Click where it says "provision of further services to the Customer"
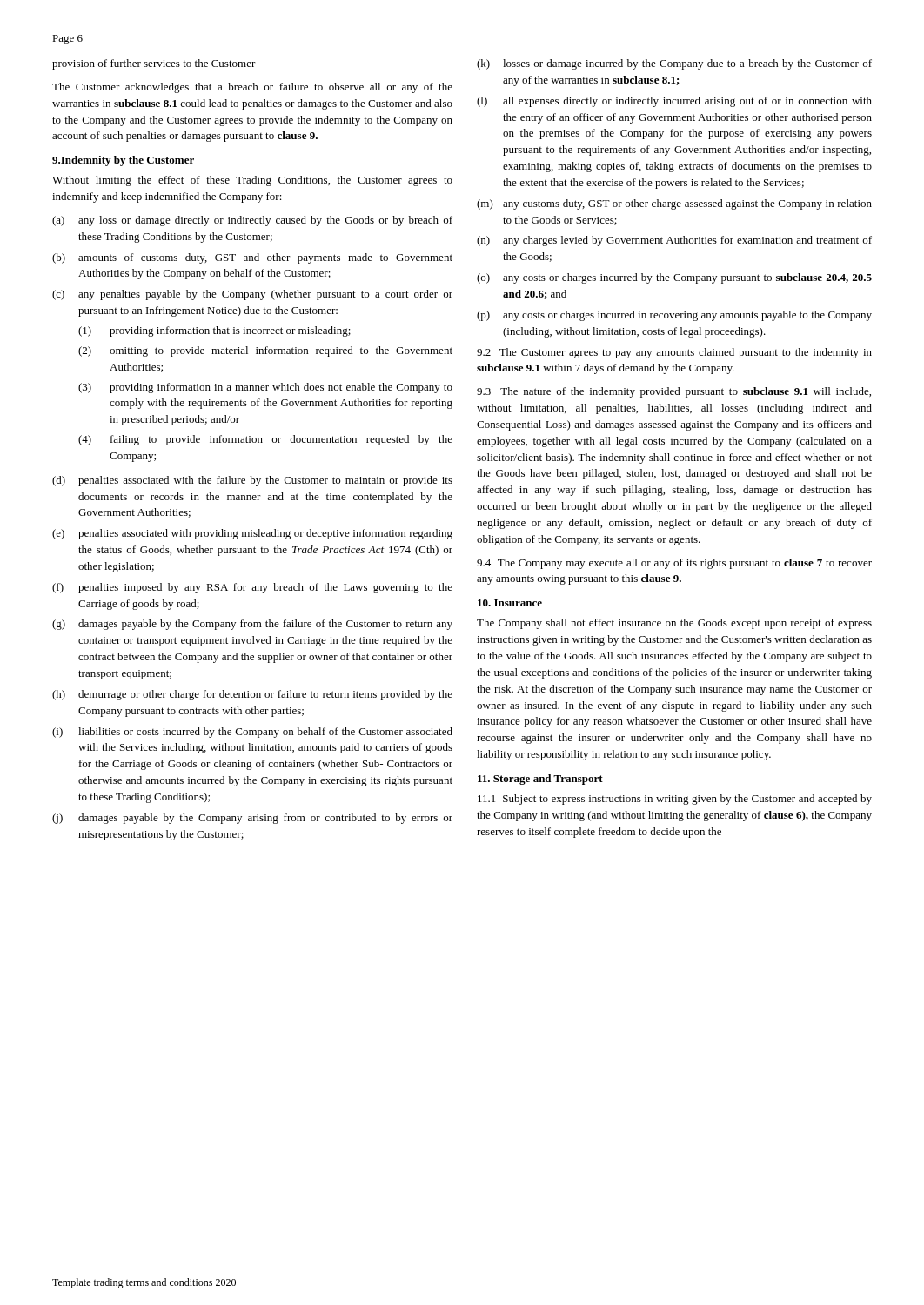This screenshot has height=1305, width=924. (154, 63)
